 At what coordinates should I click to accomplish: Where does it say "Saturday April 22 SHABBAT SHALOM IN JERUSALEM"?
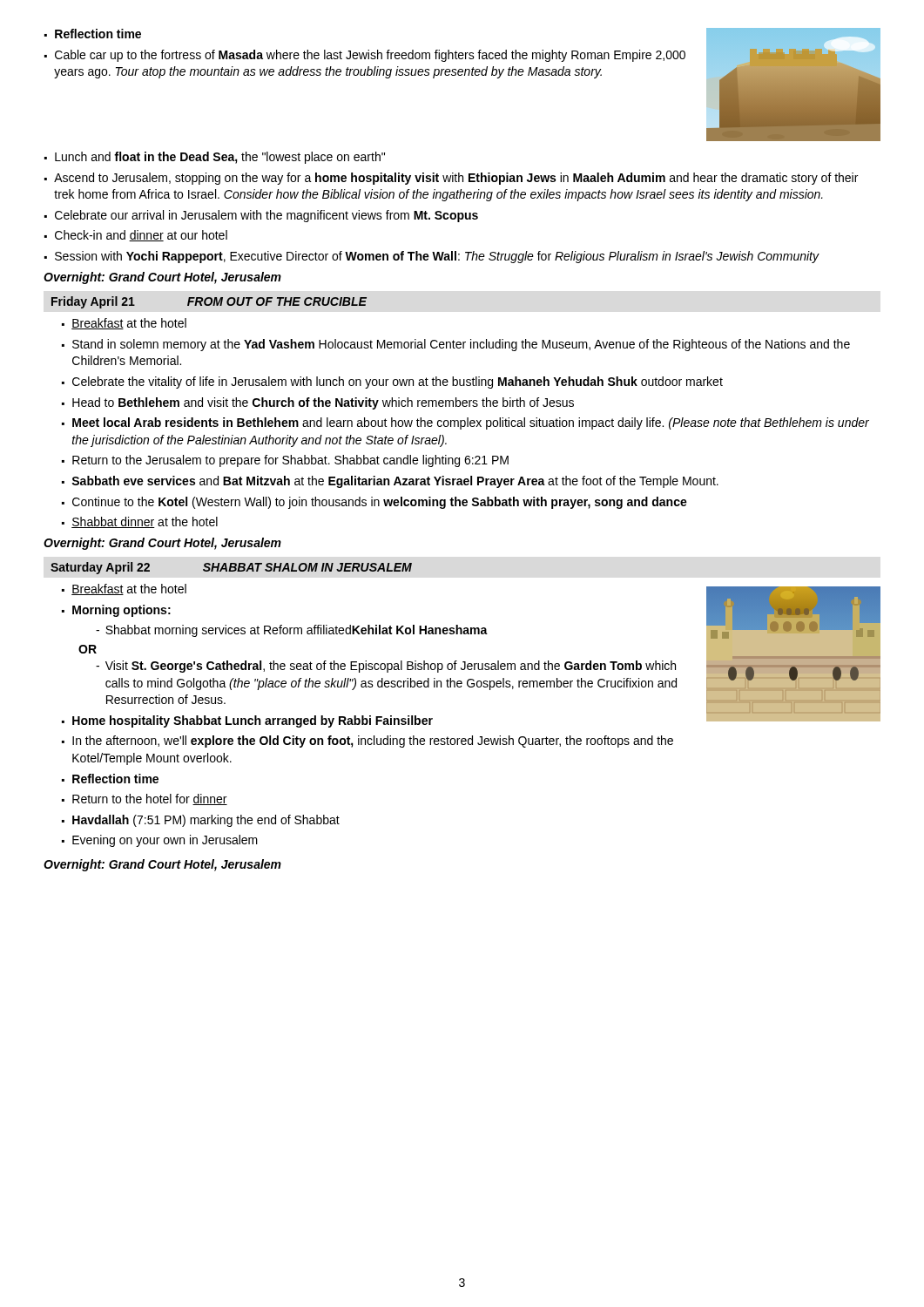[231, 567]
